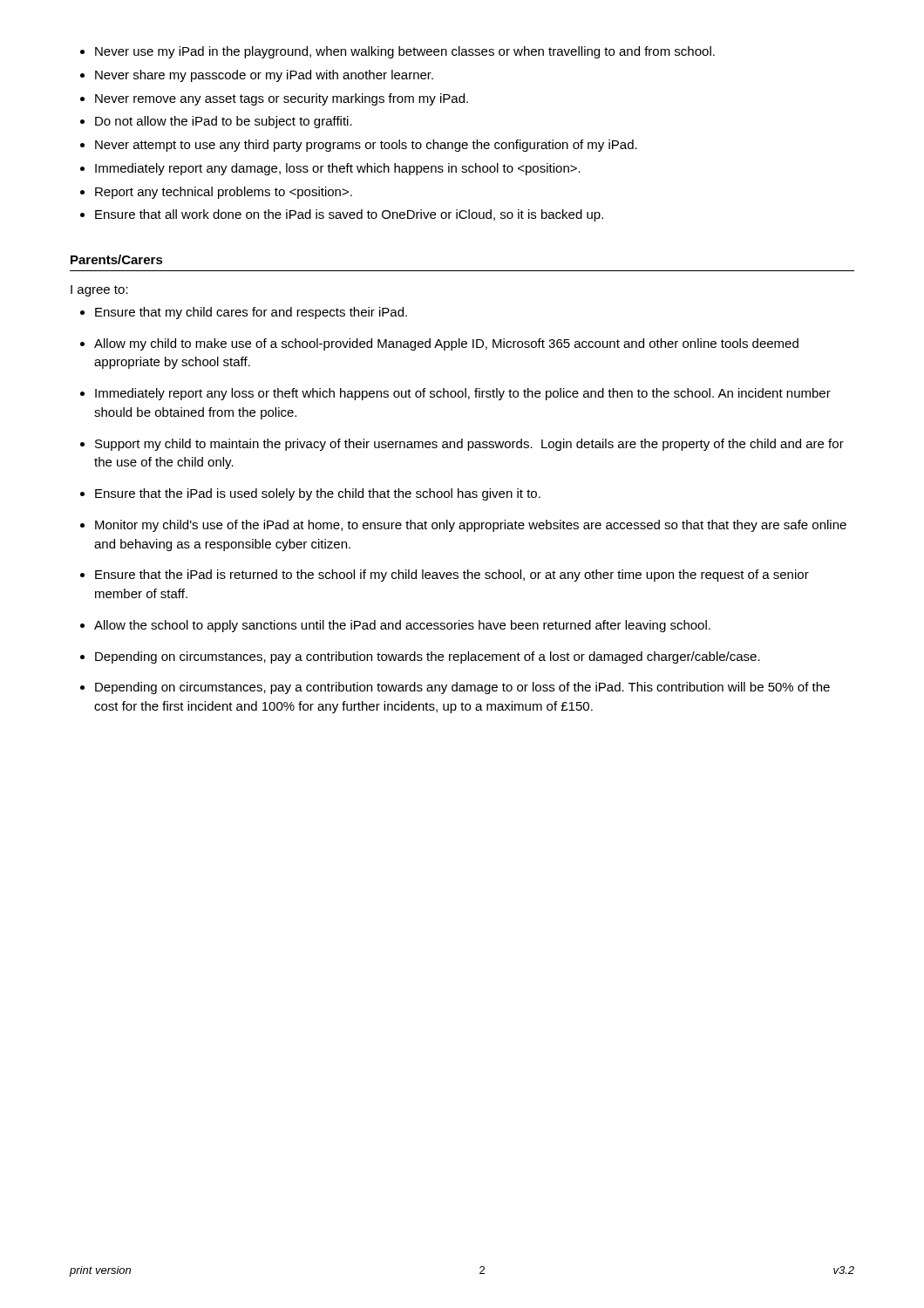924x1308 pixels.
Task: Locate the element starting "Ensure that my"
Action: pyautogui.click(x=251, y=312)
